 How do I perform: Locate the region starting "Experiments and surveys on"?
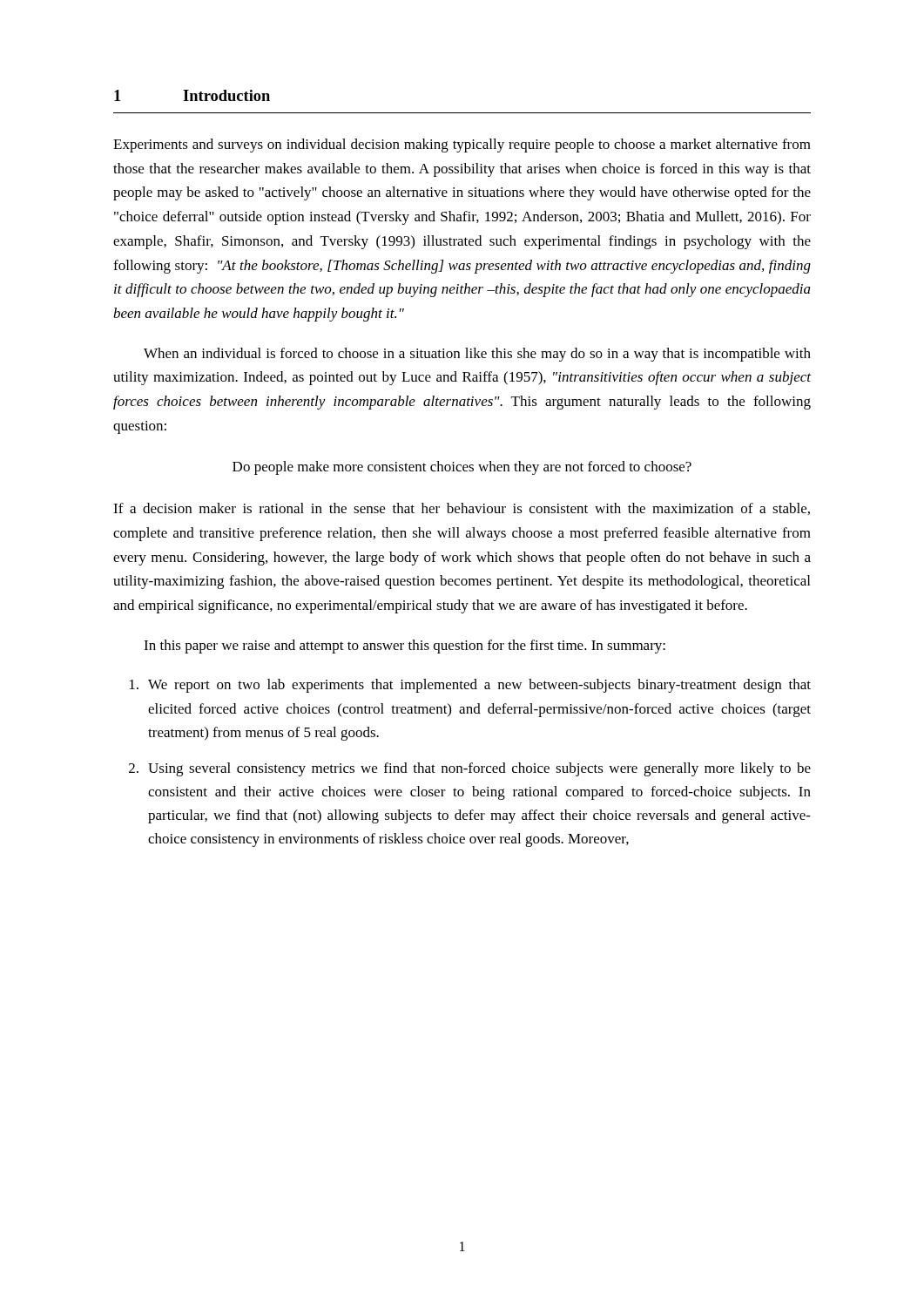[x=462, y=229]
